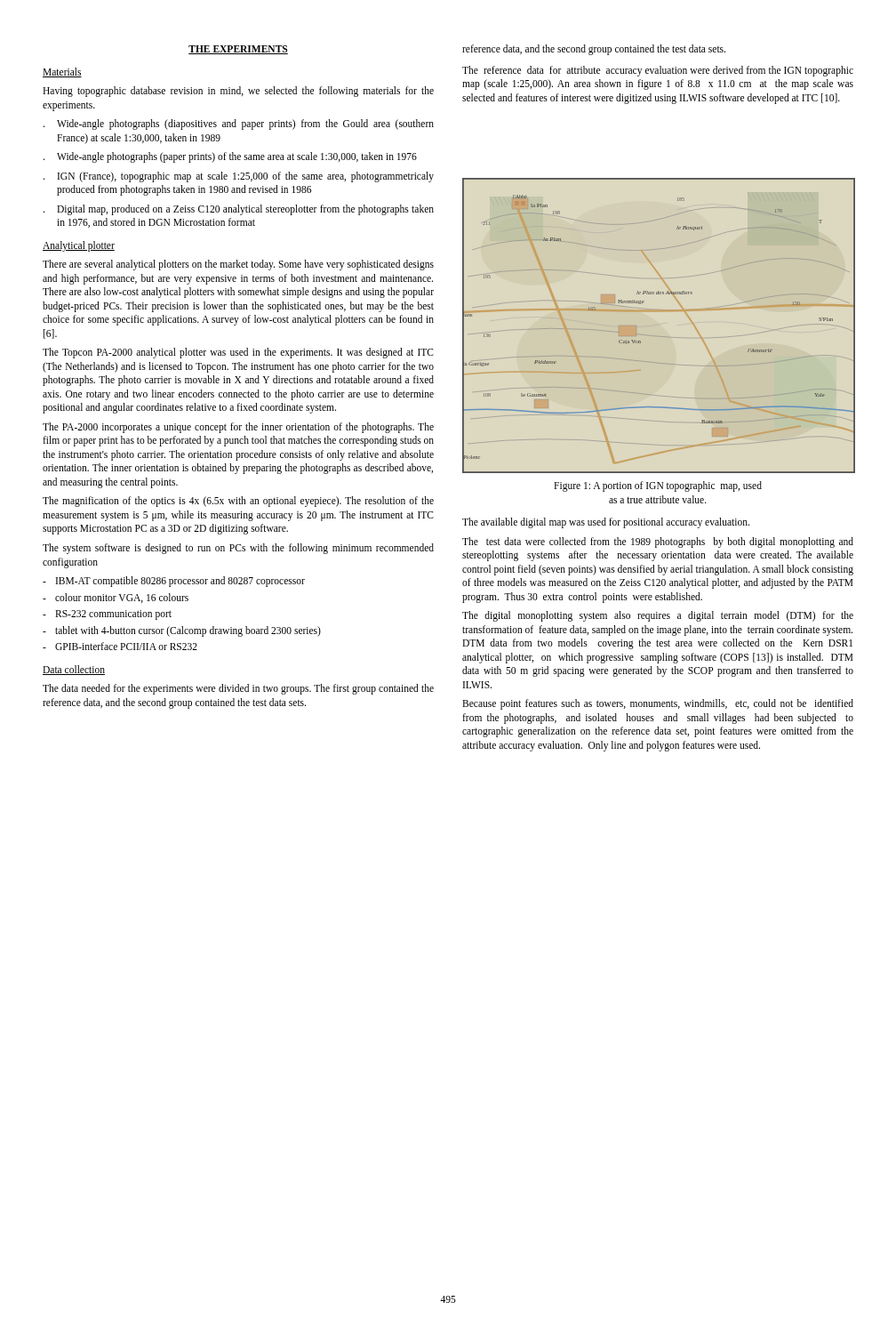Screen dimensions: 1334x896
Task: Select the text block that reads "There are several analytical plotters on the market"
Action: pyautogui.click(x=238, y=299)
